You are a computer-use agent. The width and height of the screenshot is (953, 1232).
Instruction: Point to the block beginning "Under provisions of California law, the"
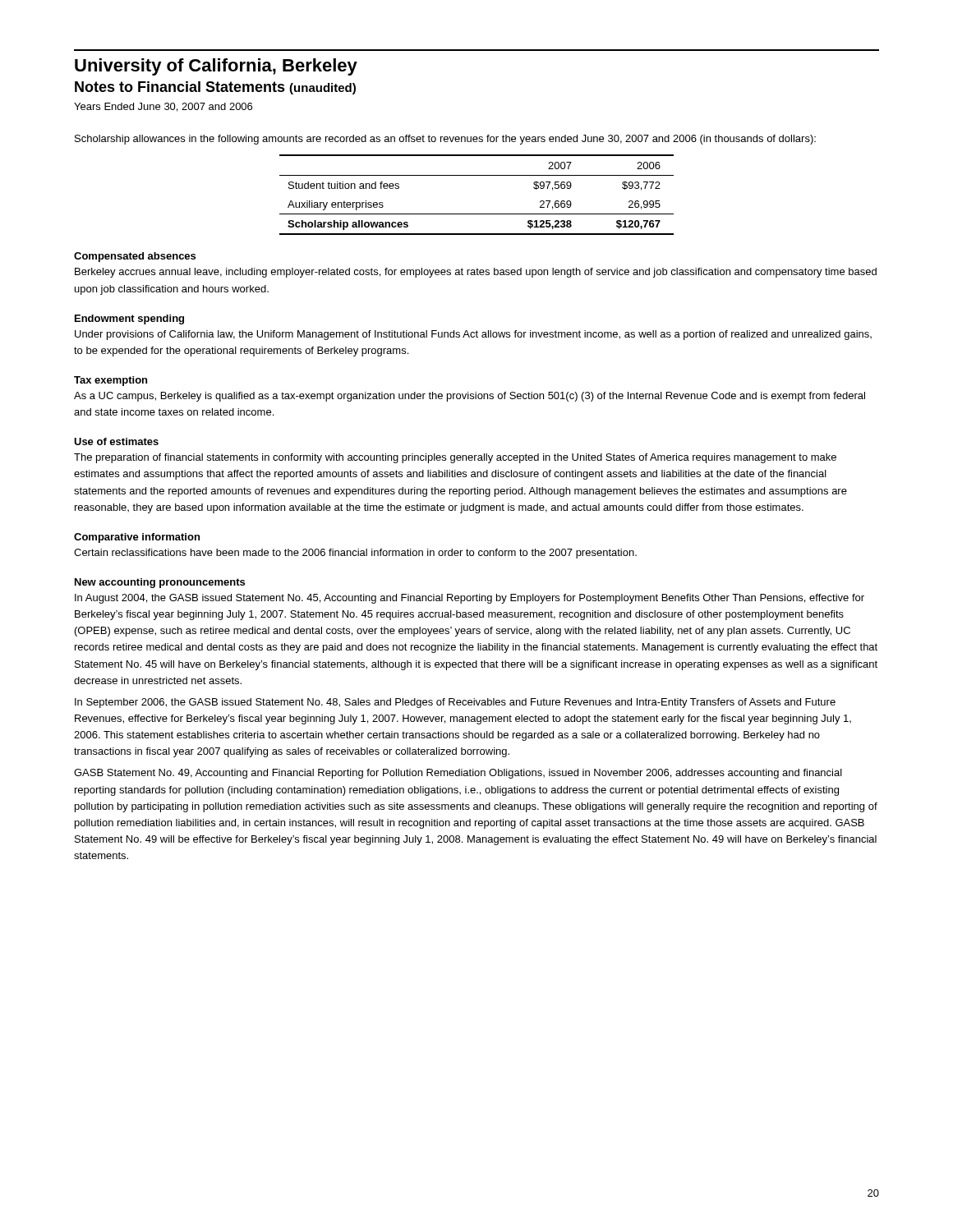(x=476, y=342)
